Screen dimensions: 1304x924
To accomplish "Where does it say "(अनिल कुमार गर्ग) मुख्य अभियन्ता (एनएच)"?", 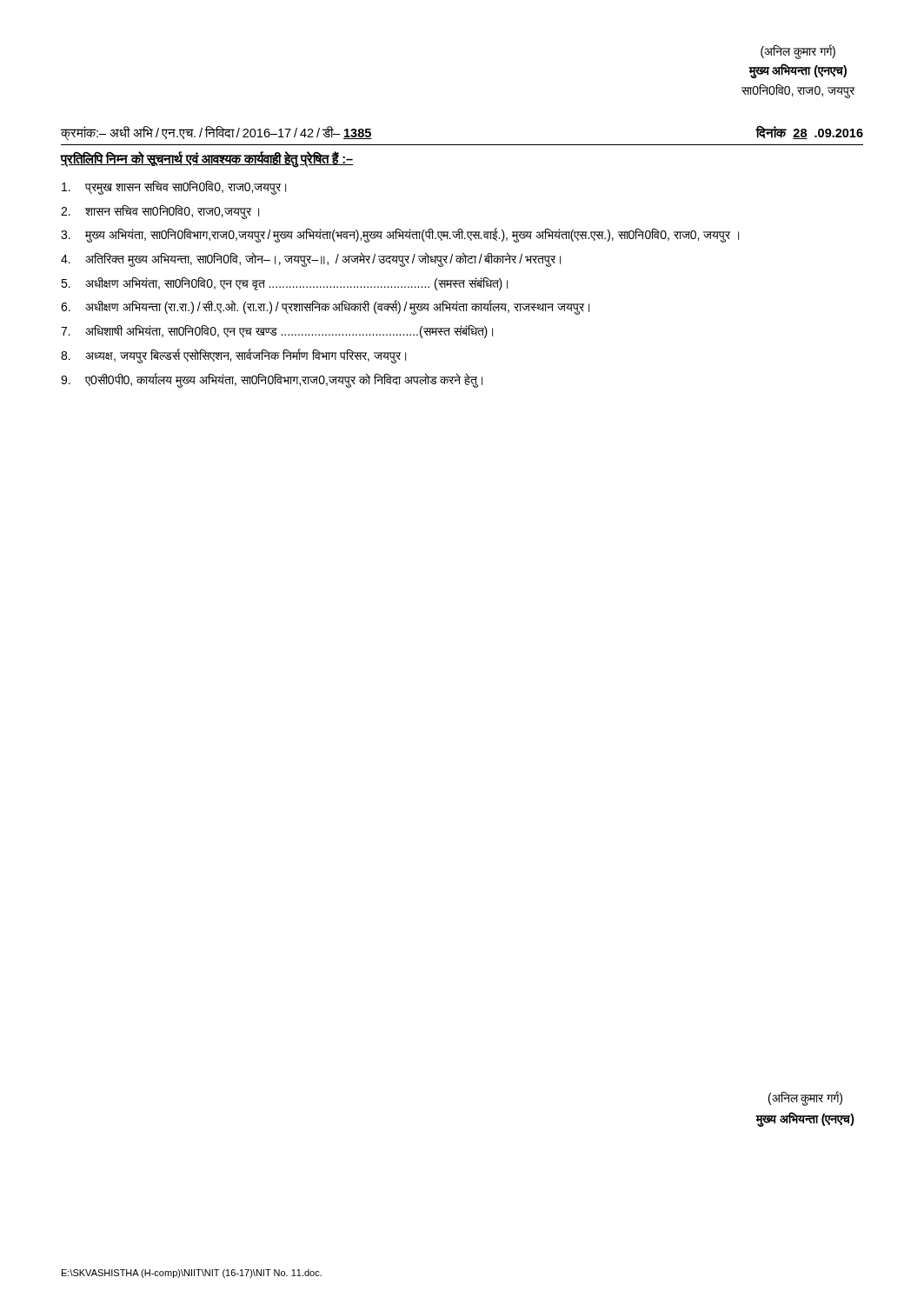I will coord(805,1109).
